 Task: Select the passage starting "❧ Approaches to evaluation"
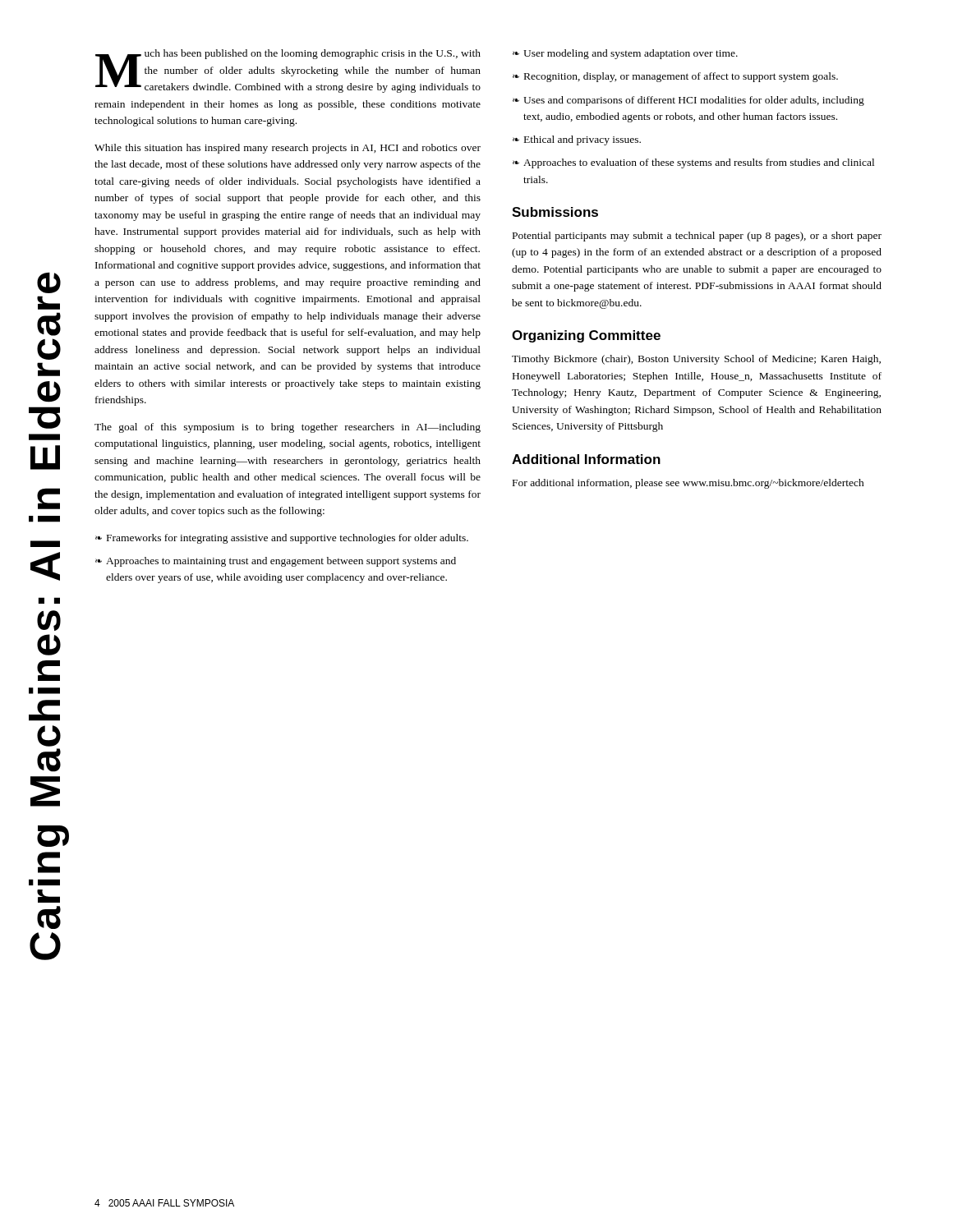[697, 171]
